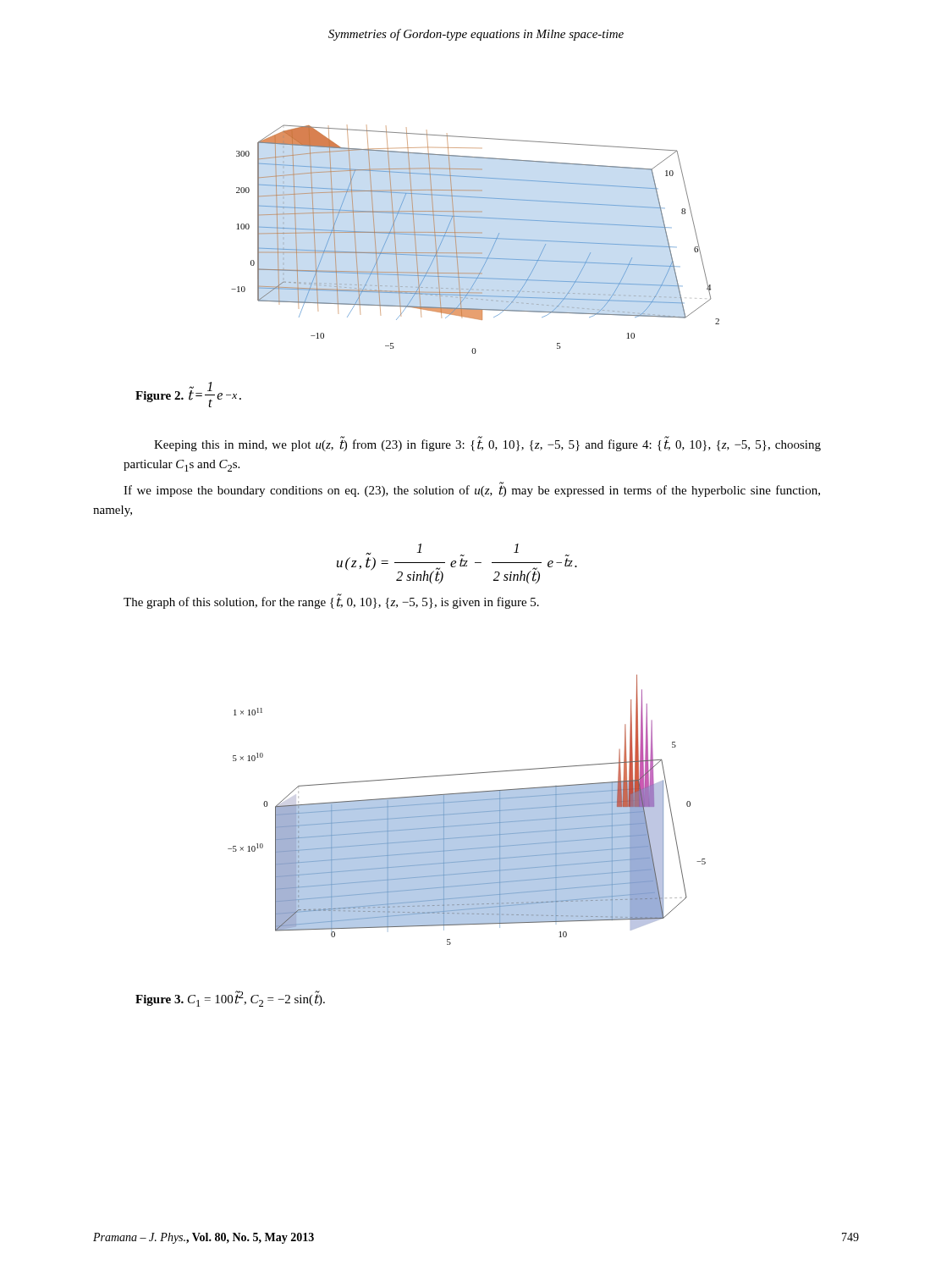Locate the text "Figure 2. t̃ = 1te−x."

pyautogui.click(x=189, y=395)
